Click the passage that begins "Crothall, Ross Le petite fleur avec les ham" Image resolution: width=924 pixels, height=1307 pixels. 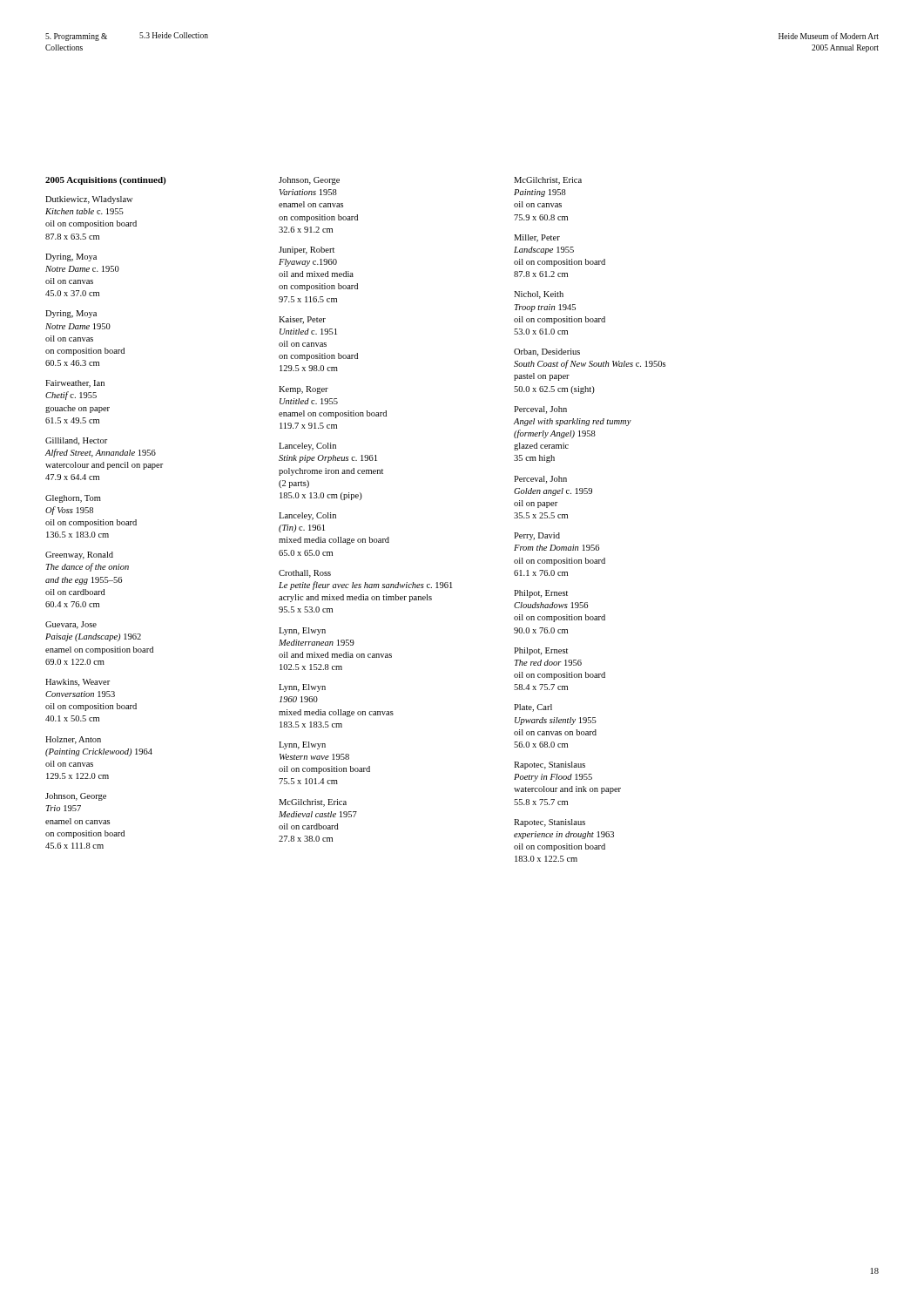(374, 592)
